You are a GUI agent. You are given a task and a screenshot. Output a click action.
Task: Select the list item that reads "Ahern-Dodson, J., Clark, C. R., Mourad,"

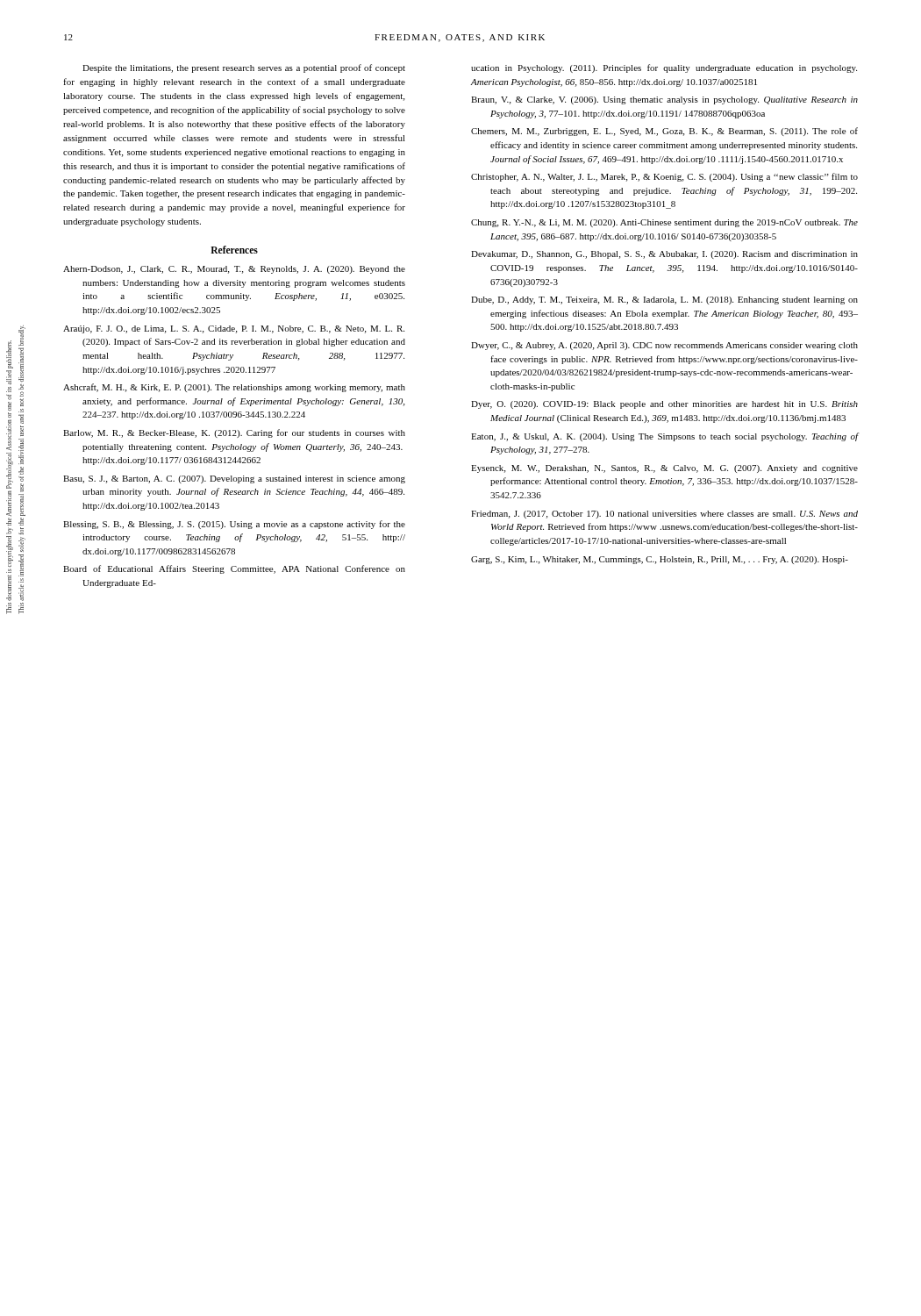(234, 289)
